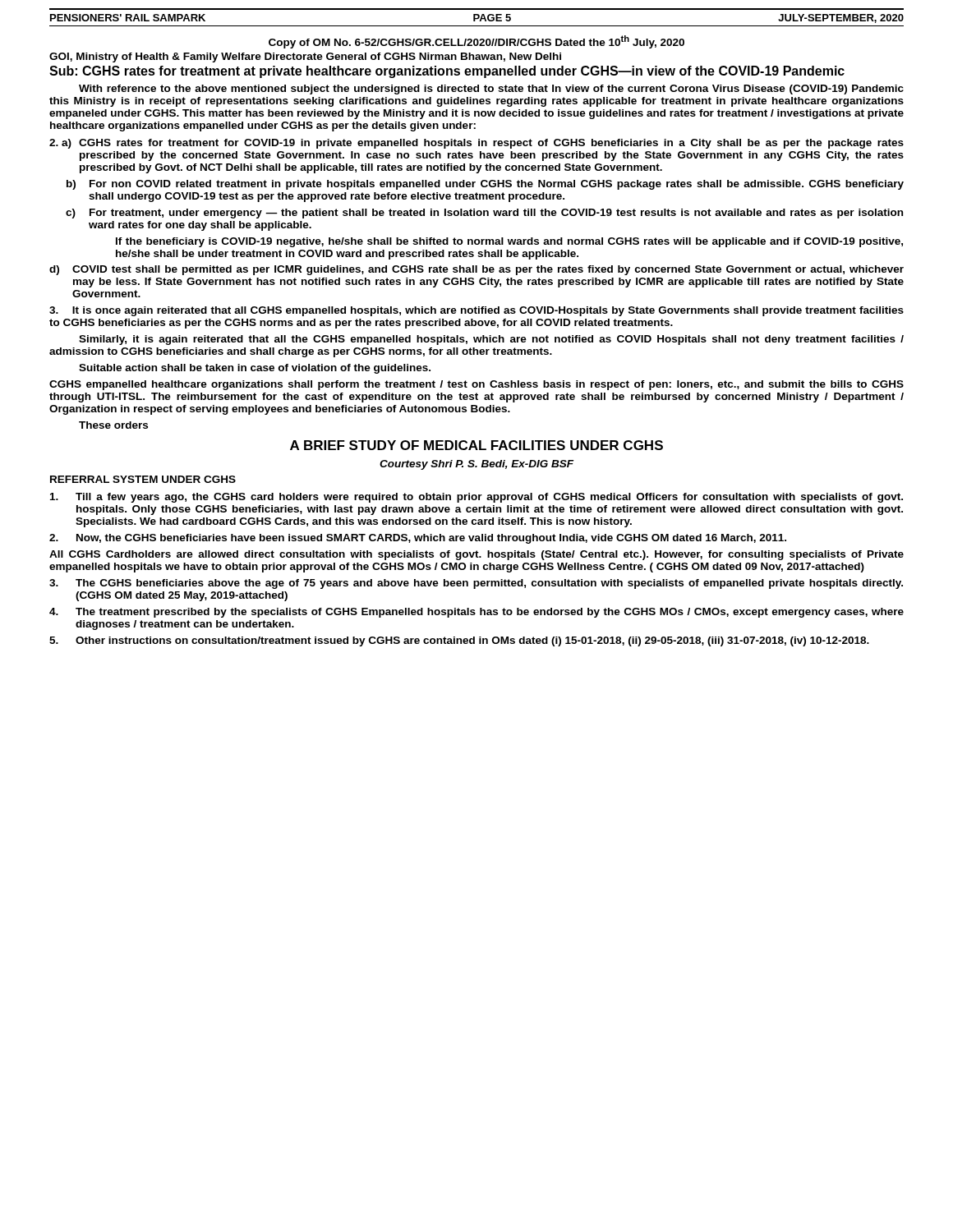
Task: Select the passage starting "CGHS empanelled healthcare organizations"
Action: (476, 396)
